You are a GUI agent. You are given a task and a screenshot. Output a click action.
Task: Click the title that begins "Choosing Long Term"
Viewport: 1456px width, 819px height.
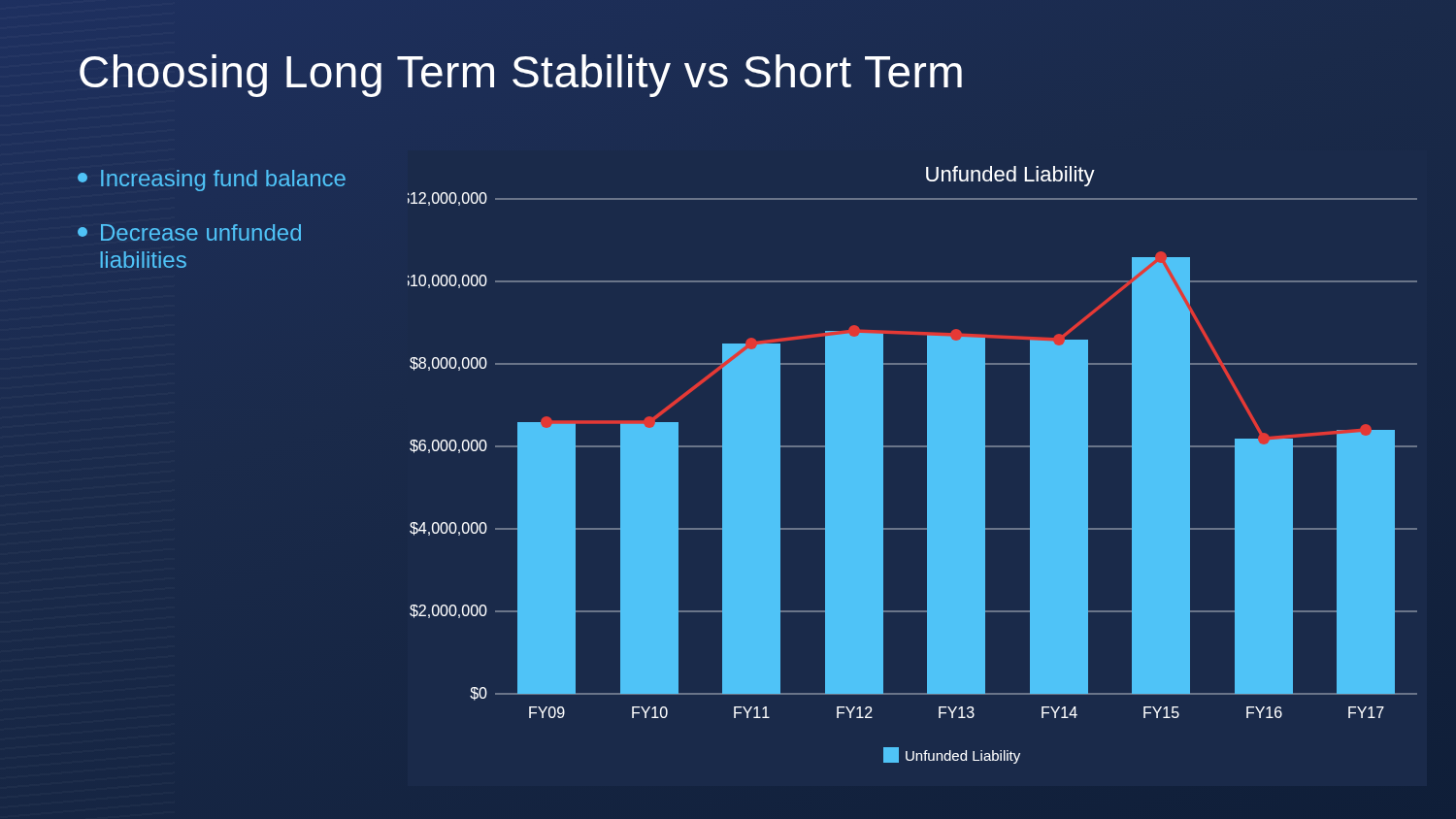click(x=521, y=72)
